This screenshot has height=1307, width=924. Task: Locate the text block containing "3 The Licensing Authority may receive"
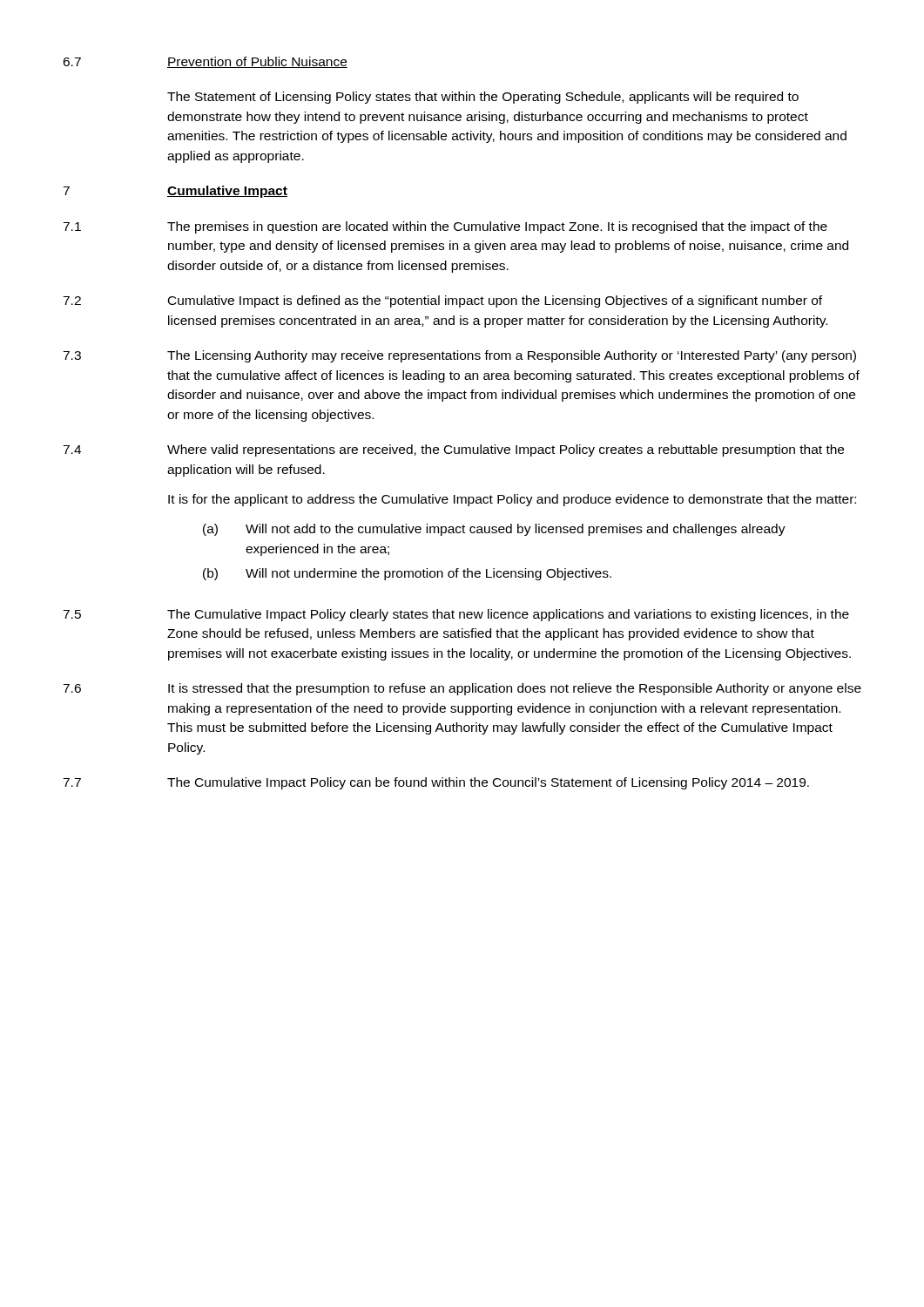pos(462,385)
